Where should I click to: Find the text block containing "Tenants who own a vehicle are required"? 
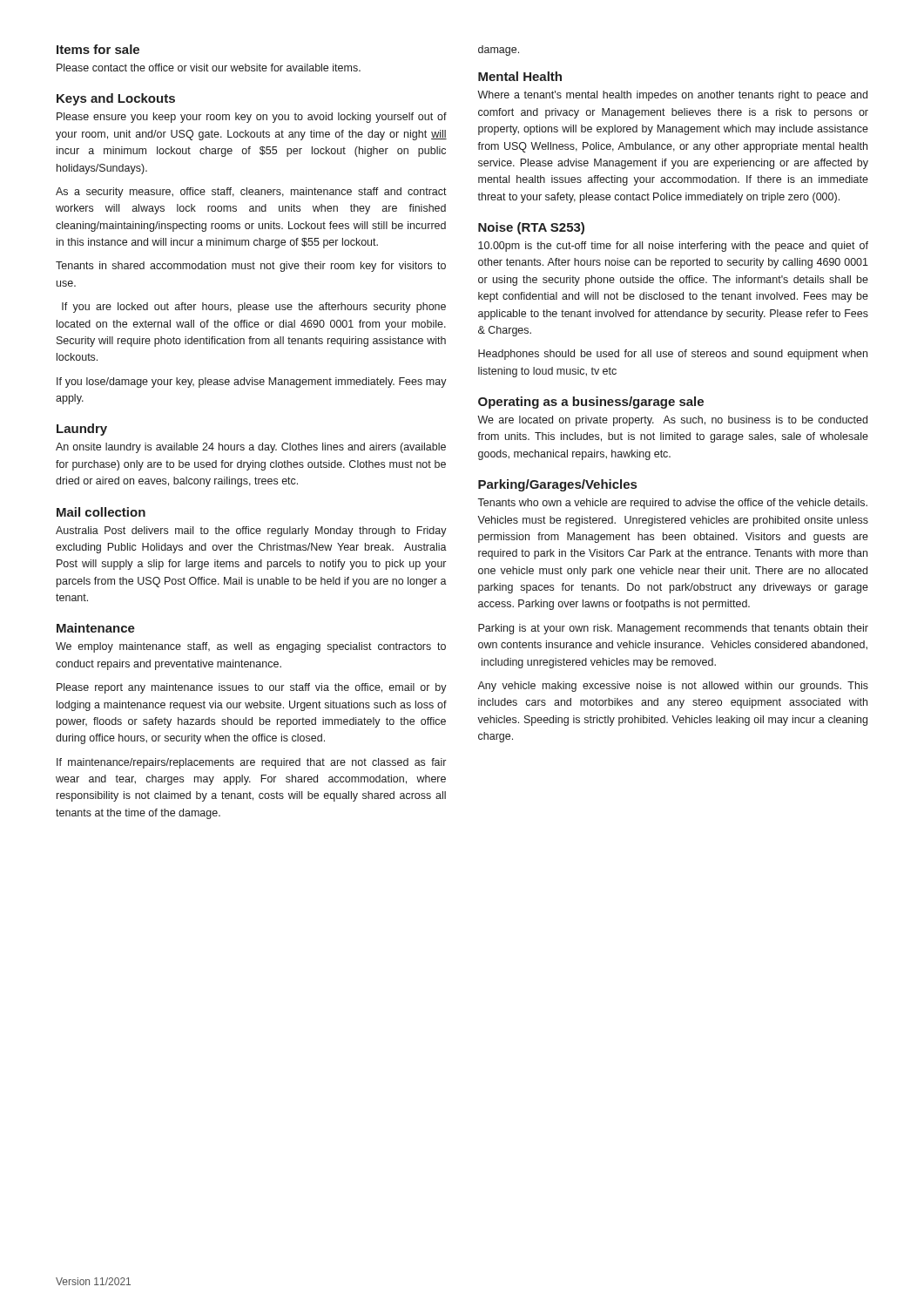pyautogui.click(x=673, y=554)
